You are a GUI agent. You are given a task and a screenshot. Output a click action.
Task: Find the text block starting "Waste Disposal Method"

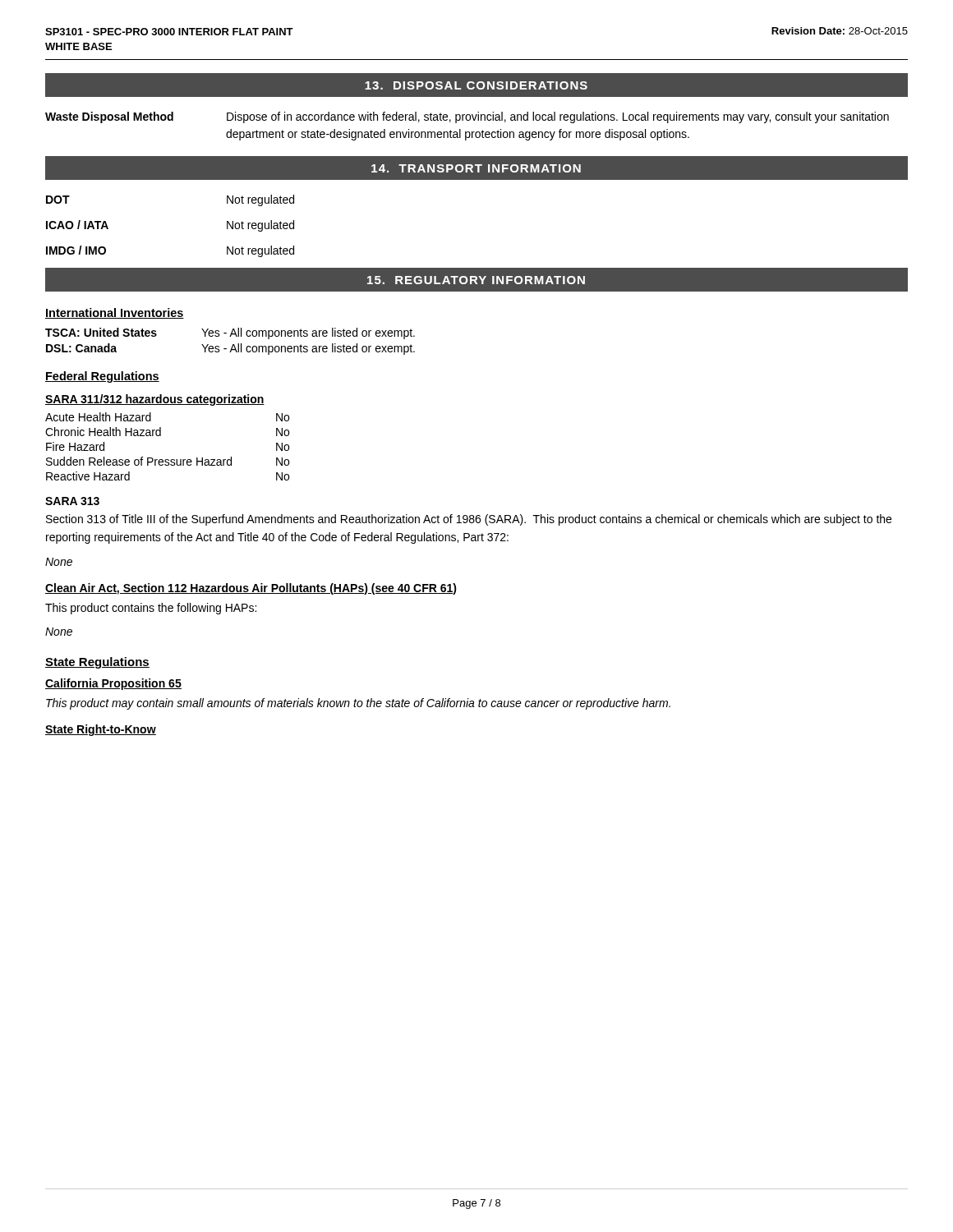[476, 126]
